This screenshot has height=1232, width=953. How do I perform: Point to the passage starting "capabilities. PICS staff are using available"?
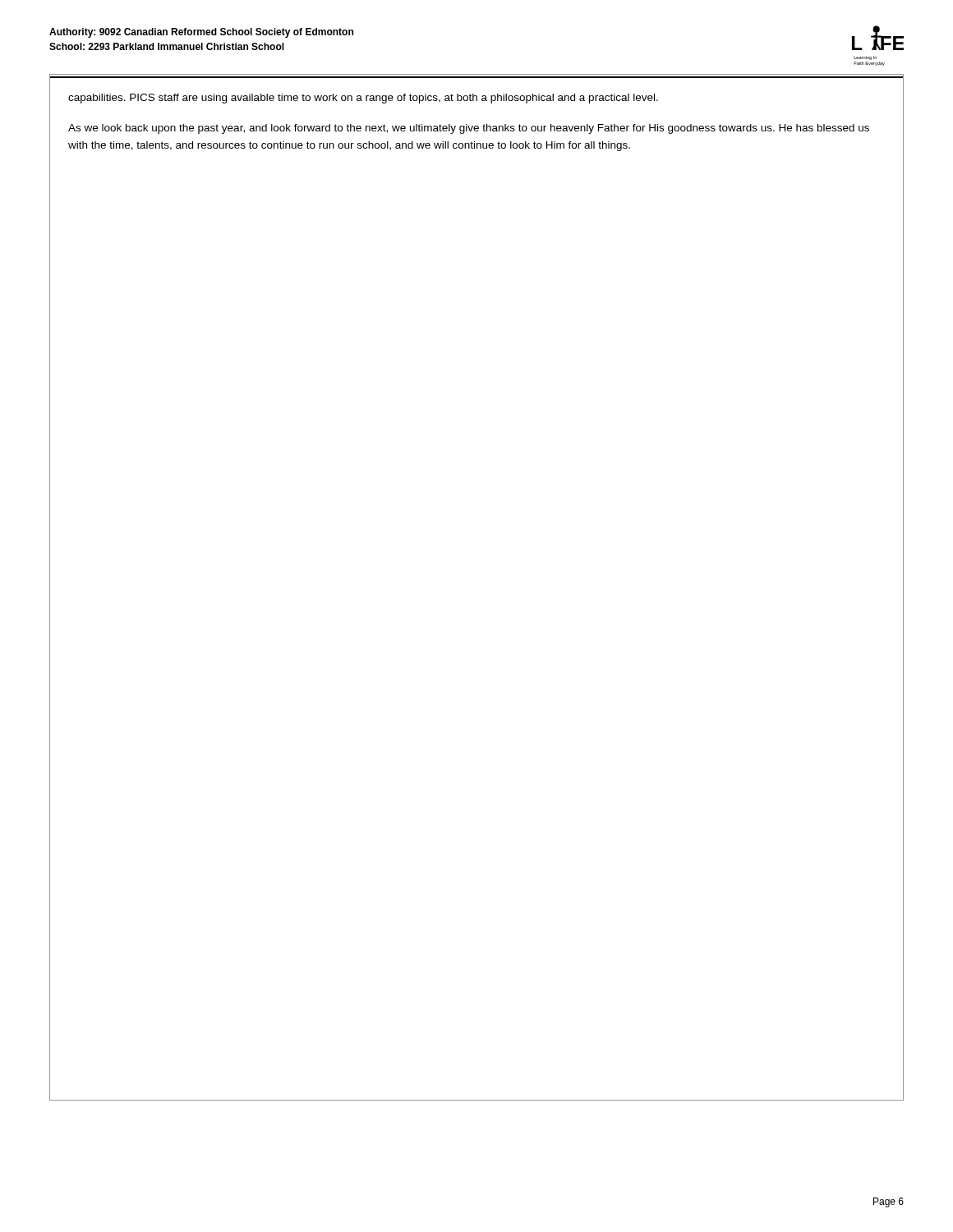click(363, 97)
